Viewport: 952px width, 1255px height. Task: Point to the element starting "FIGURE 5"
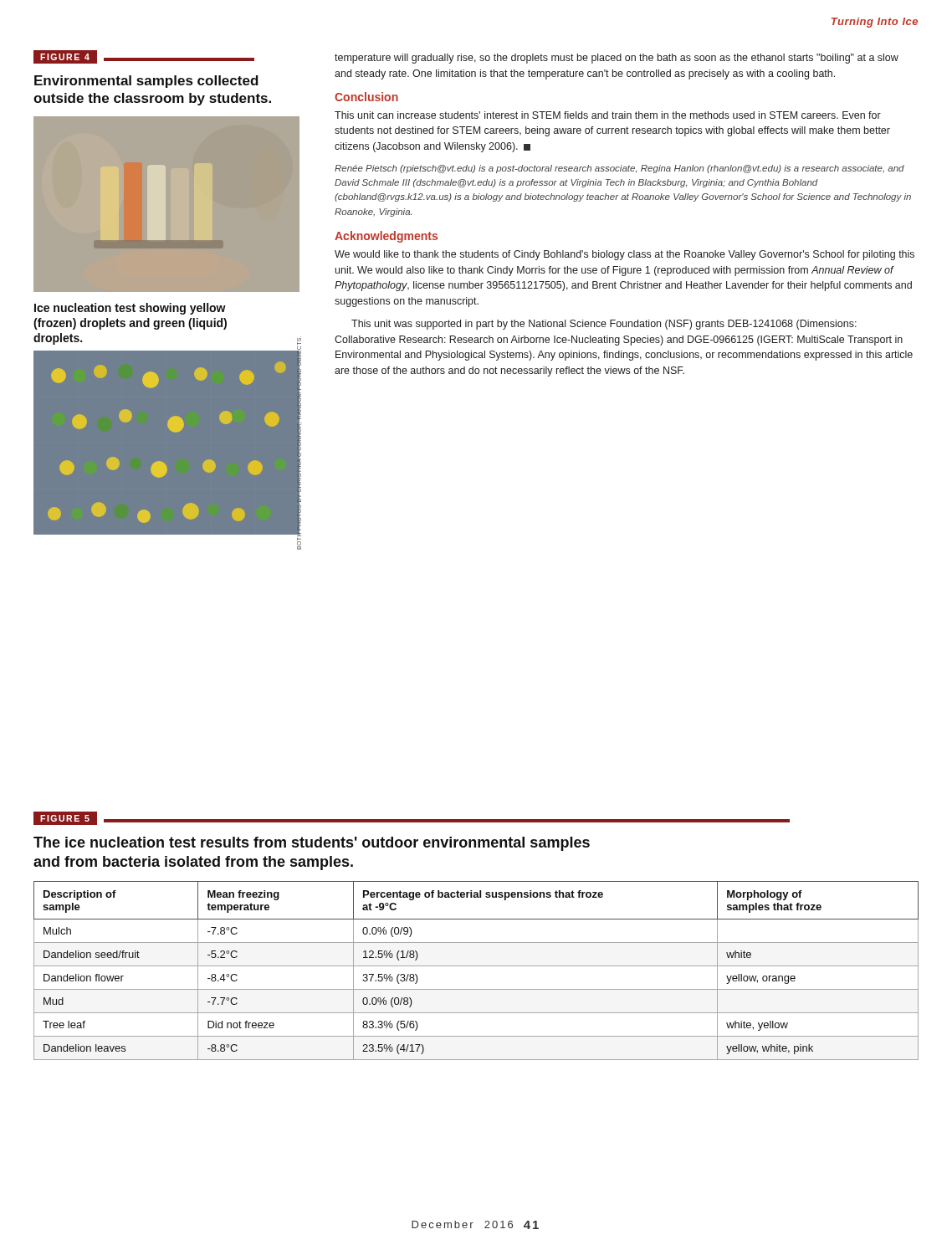(412, 818)
